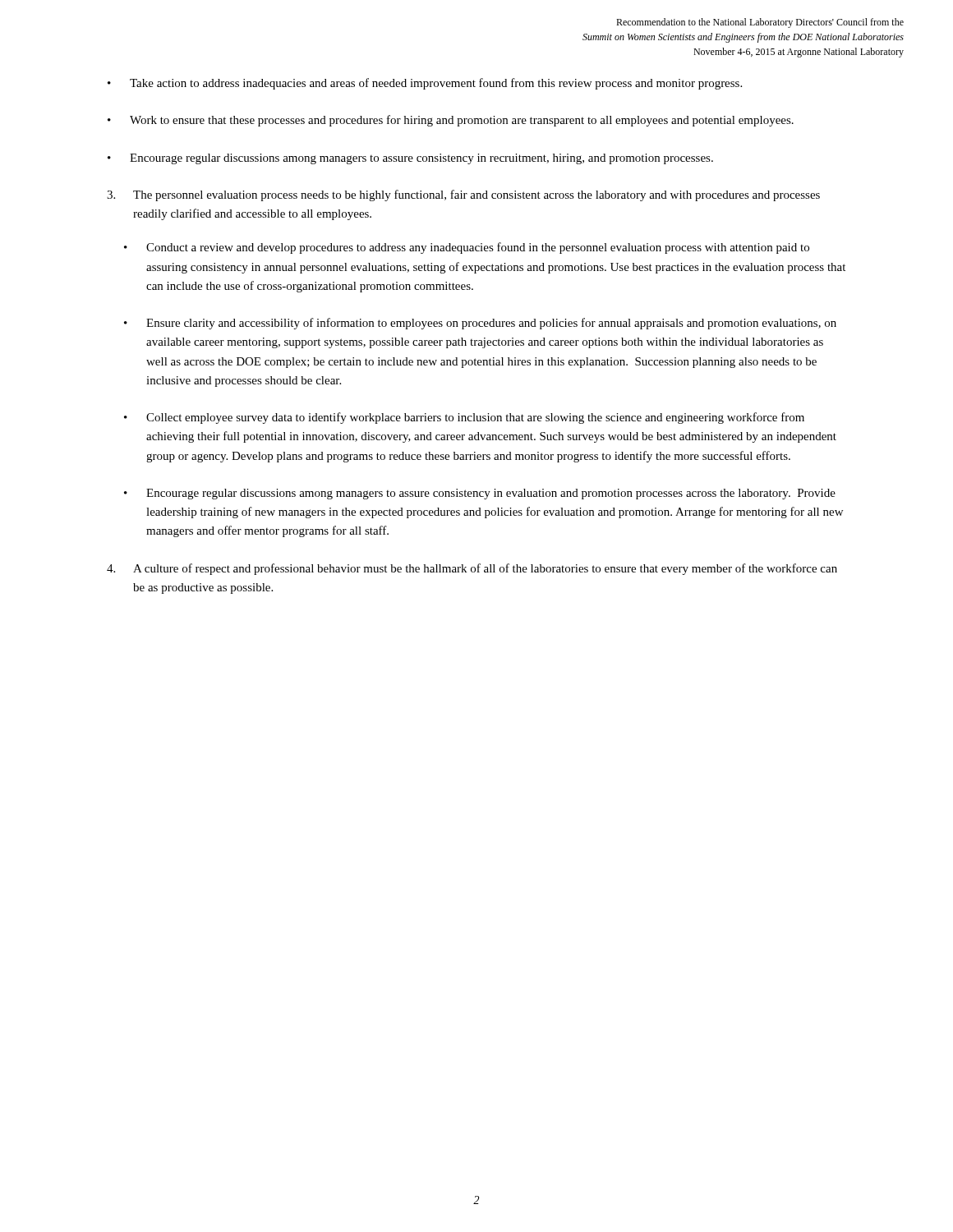This screenshot has width=953, height=1232.
Task: Locate the block starting "• Work to ensure that these processes and"
Action: [476, 121]
